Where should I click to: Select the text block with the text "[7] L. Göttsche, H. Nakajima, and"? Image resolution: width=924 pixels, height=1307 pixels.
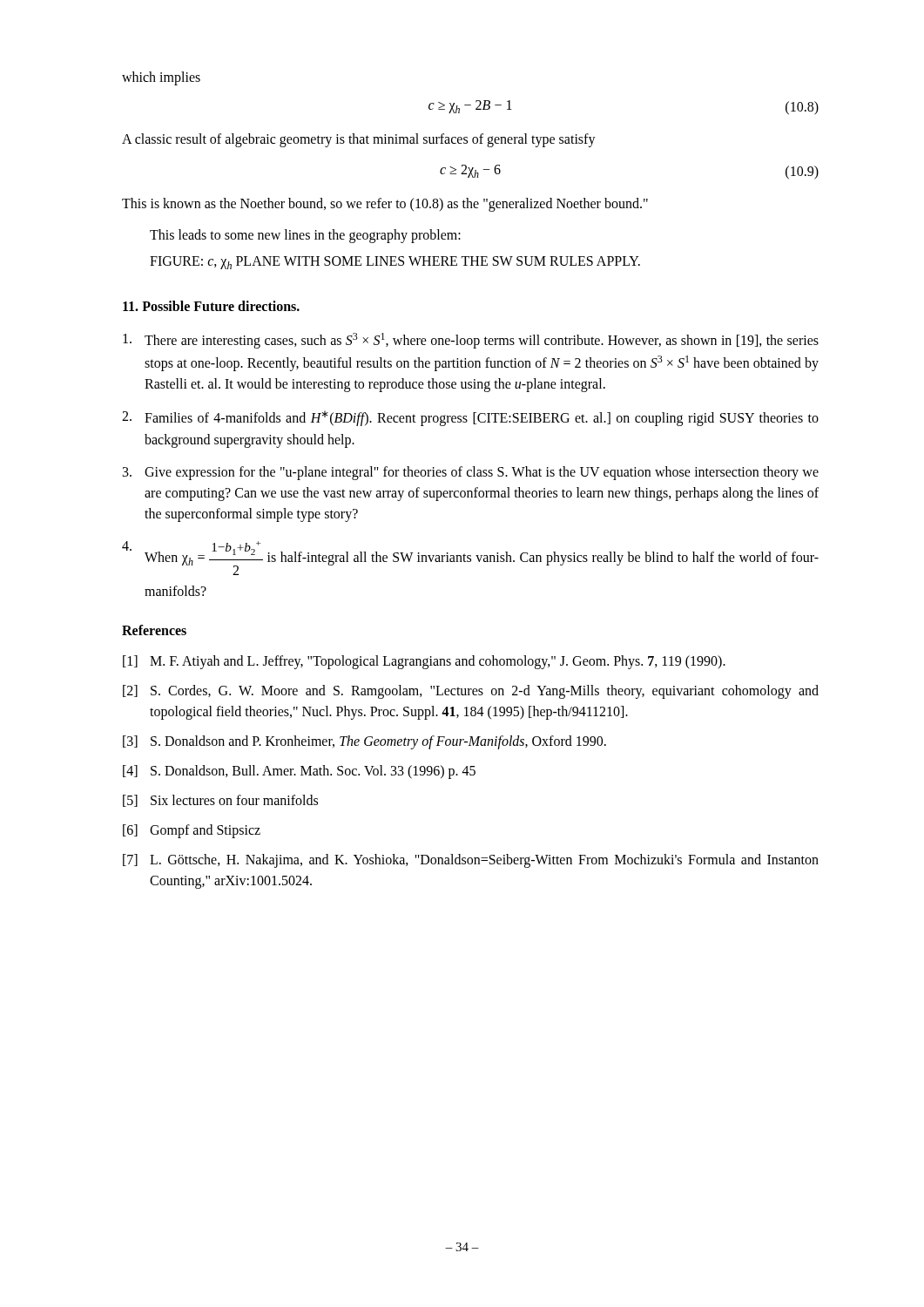click(x=470, y=870)
